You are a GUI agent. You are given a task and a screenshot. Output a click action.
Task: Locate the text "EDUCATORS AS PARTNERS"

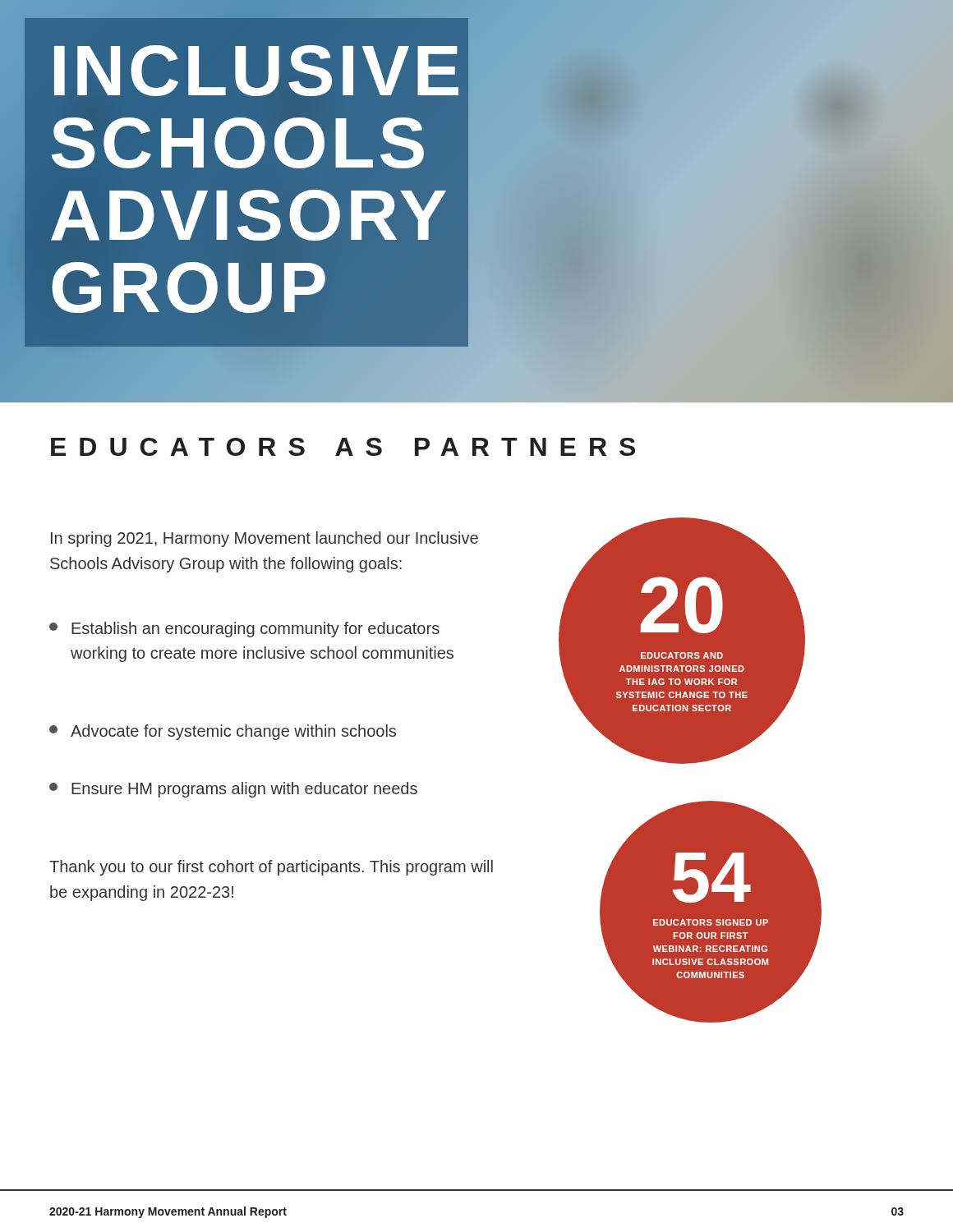[349, 447]
